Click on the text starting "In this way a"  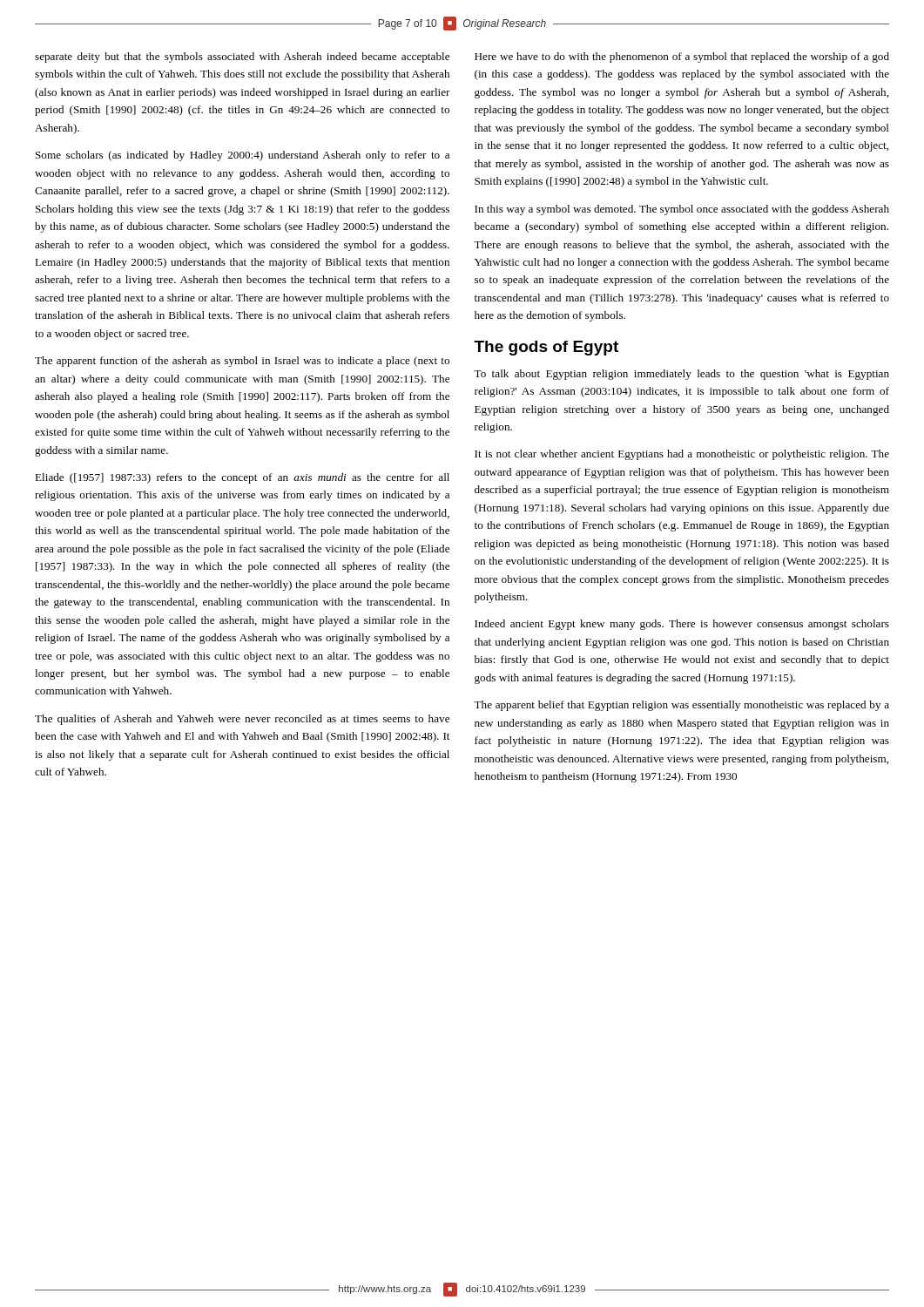[682, 262]
